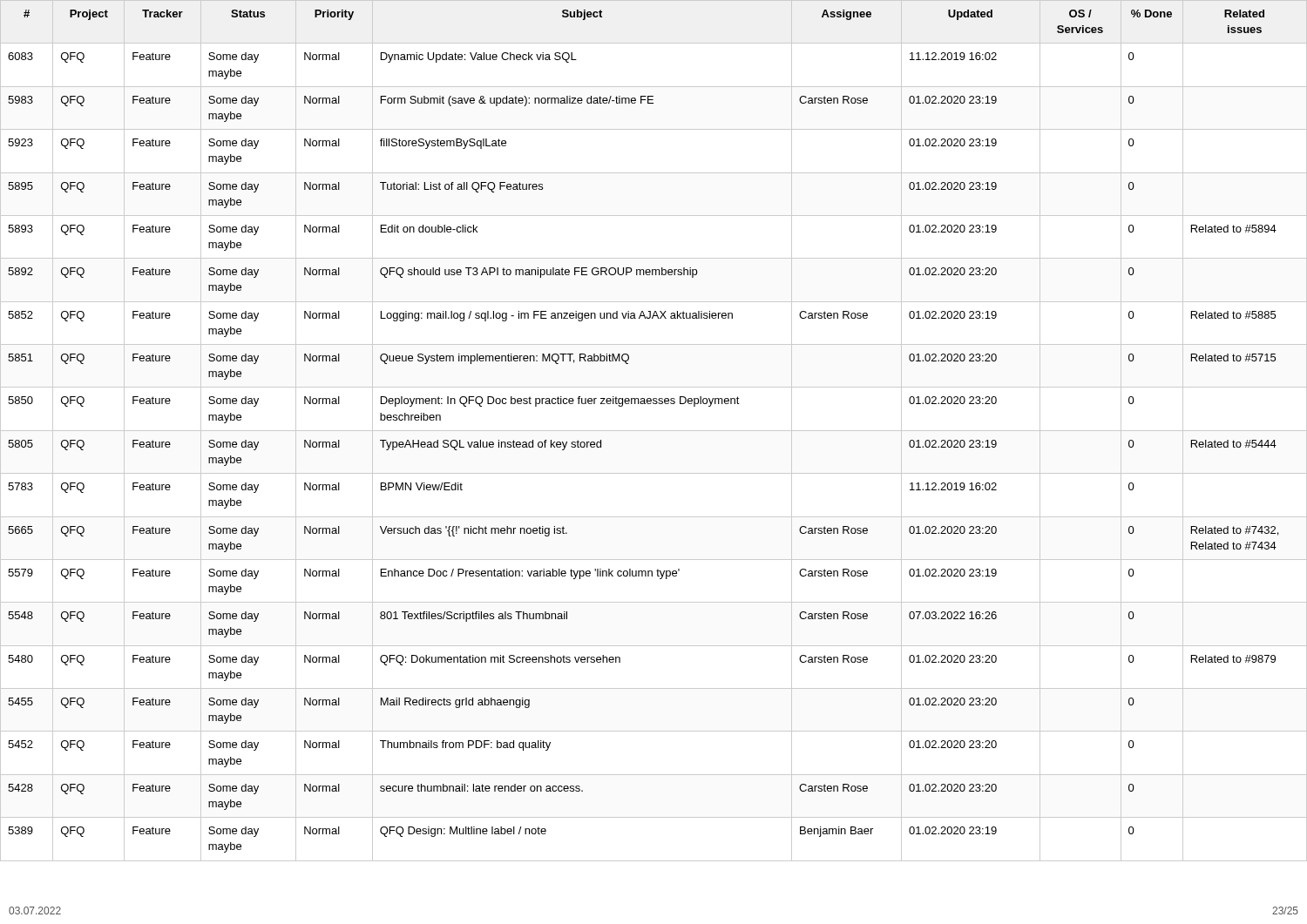The image size is (1307, 924).
Task: Select the table that reads "Some day maybe"
Action: [x=654, y=430]
